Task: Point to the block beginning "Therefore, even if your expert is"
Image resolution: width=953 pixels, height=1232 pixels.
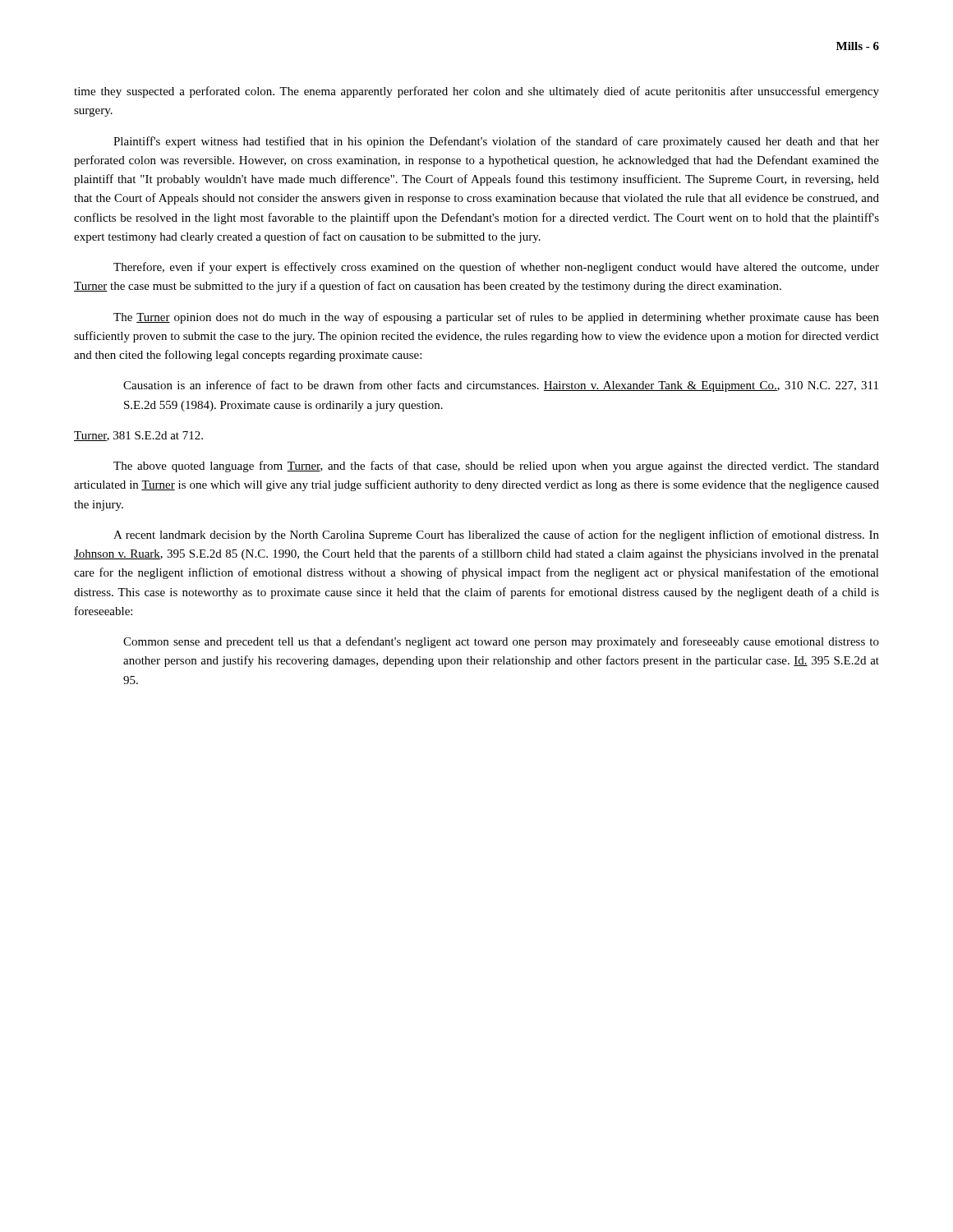Action: pos(476,277)
